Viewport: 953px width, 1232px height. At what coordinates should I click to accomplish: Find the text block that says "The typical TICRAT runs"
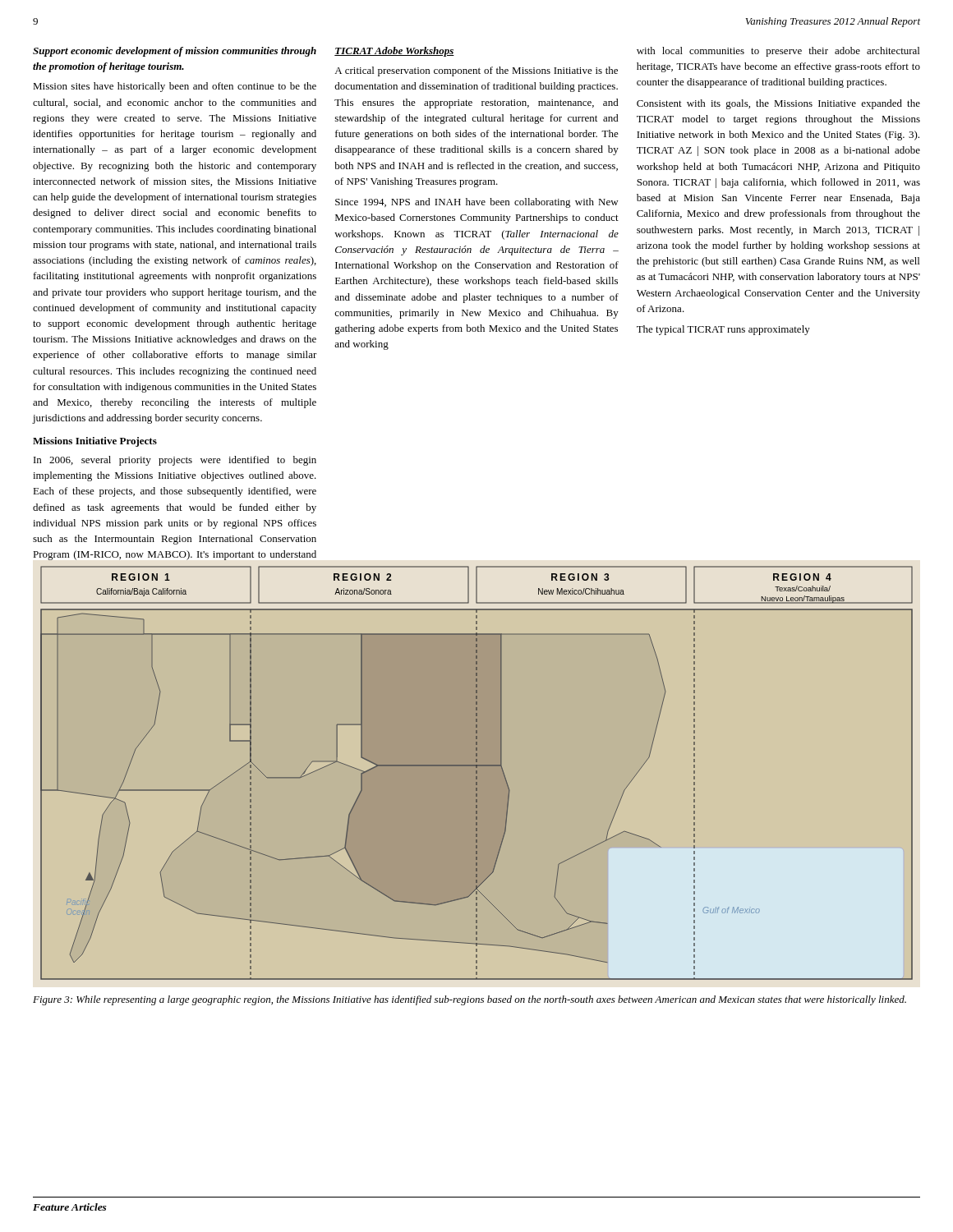point(723,329)
